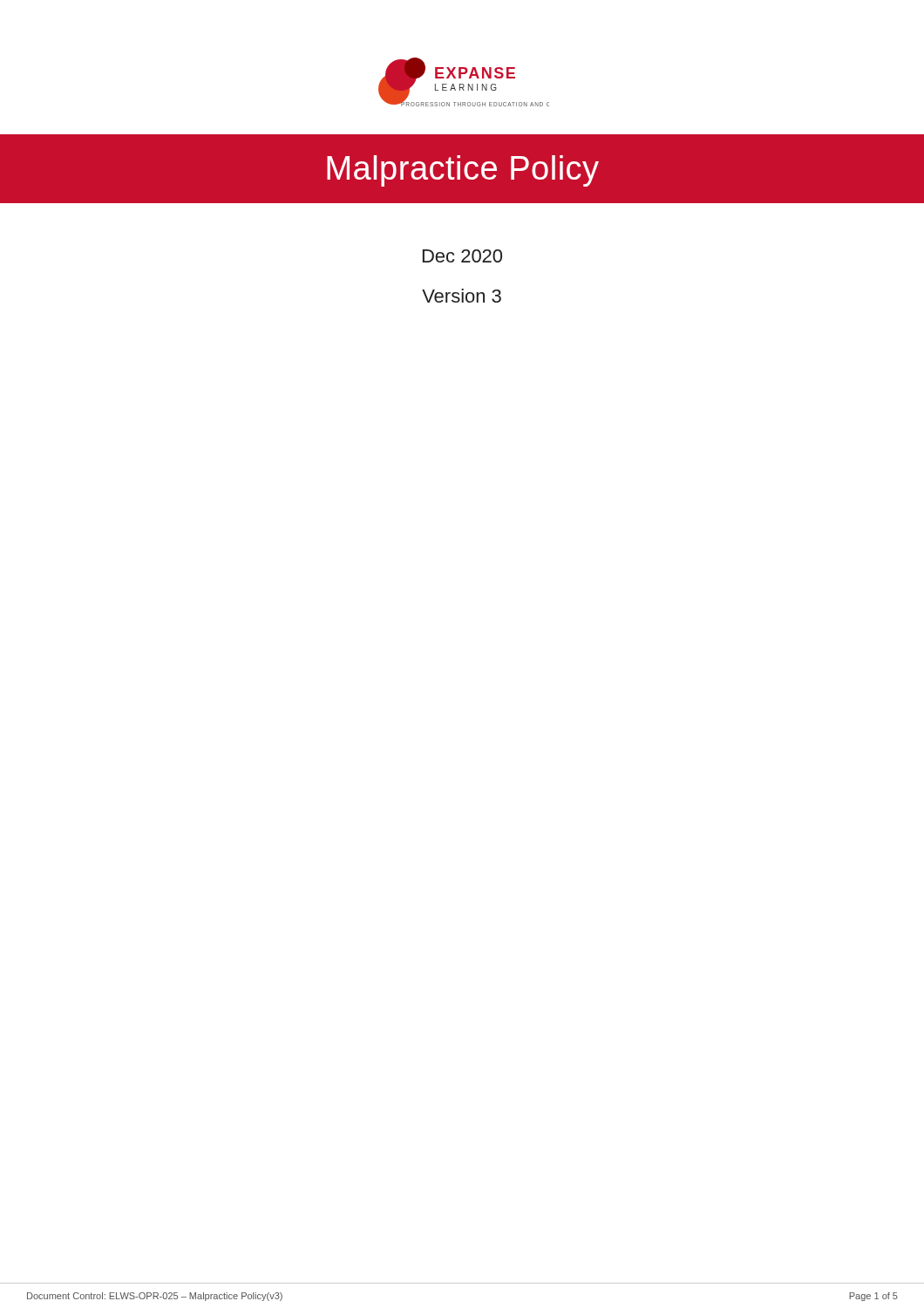Select the element starting "Version 3"
This screenshot has height=1308, width=924.
[x=462, y=296]
